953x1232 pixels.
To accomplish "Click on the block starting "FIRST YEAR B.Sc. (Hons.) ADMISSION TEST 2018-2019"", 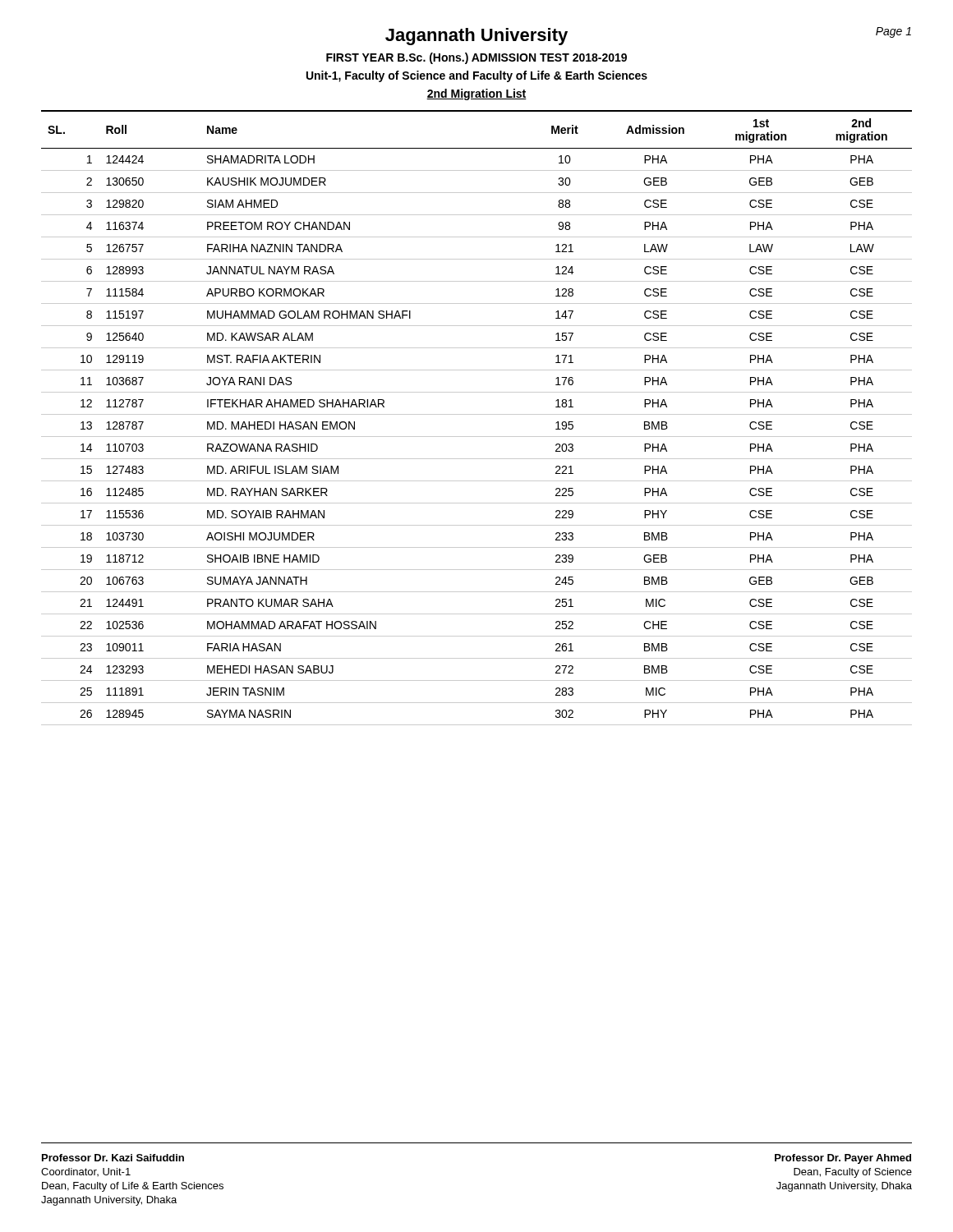I will [x=476, y=57].
